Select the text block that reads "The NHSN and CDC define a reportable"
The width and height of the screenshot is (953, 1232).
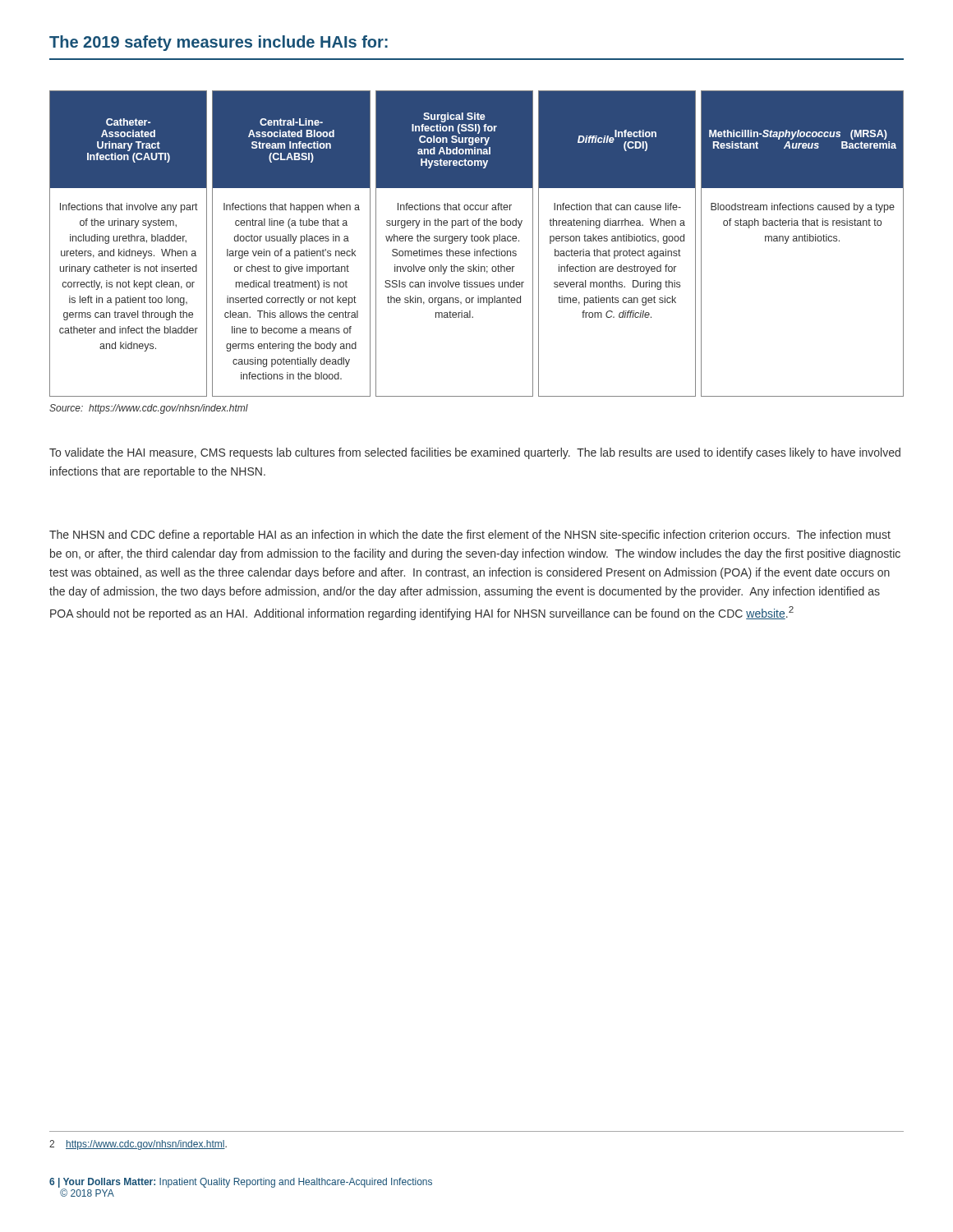(476, 575)
